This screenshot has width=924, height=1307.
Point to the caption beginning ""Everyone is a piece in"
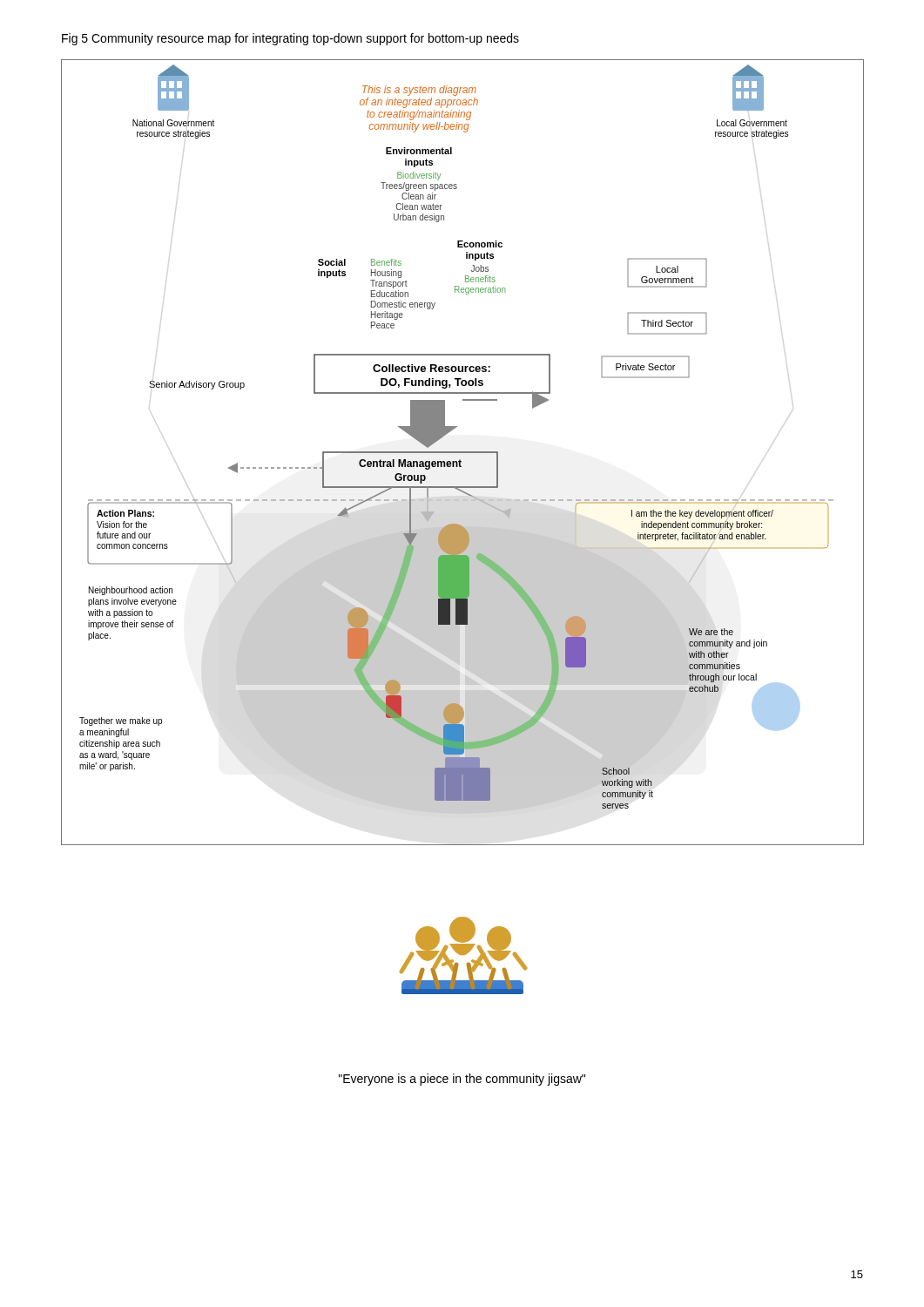click(462, 1079)
